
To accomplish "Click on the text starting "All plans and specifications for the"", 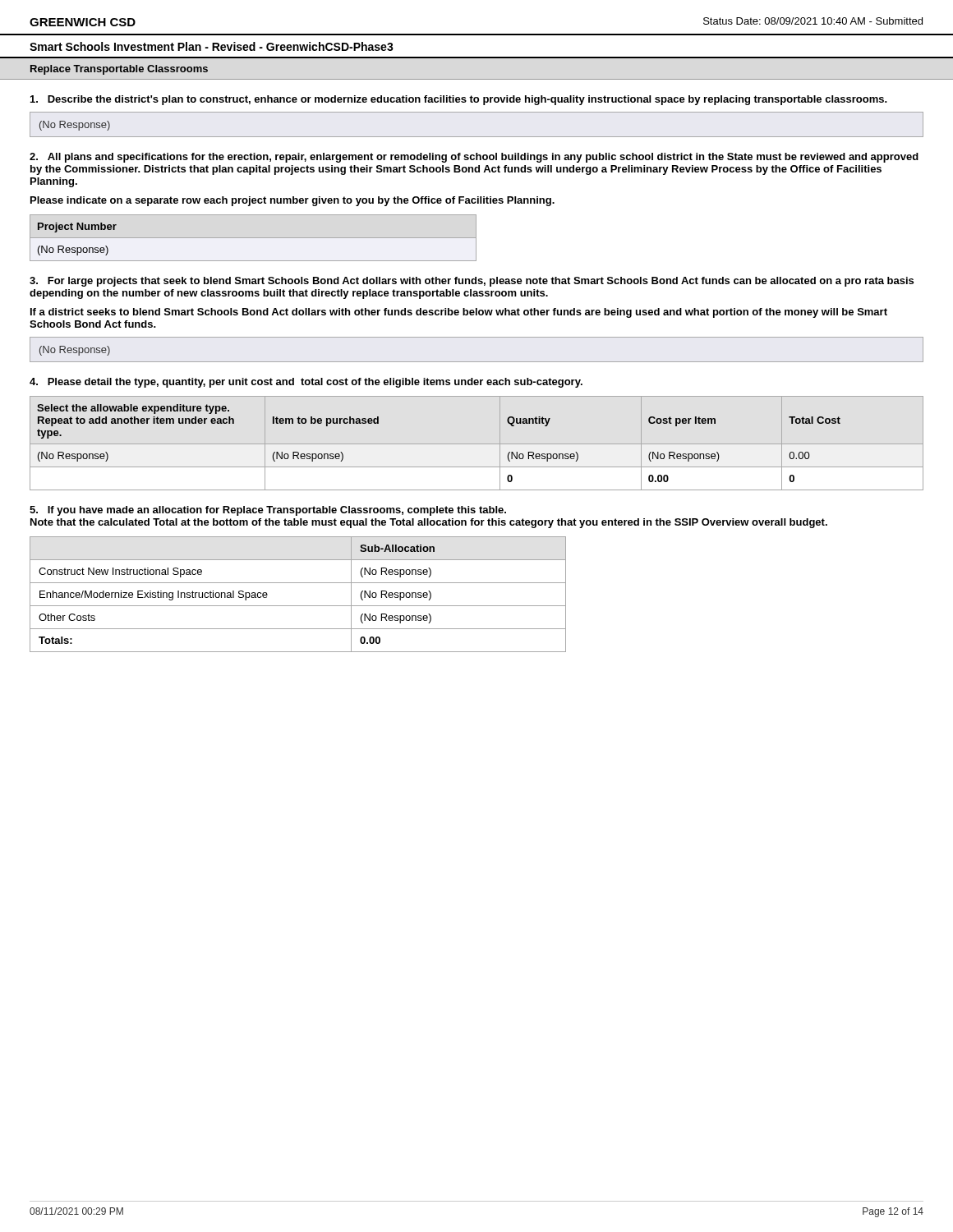I will coord(476,178).
